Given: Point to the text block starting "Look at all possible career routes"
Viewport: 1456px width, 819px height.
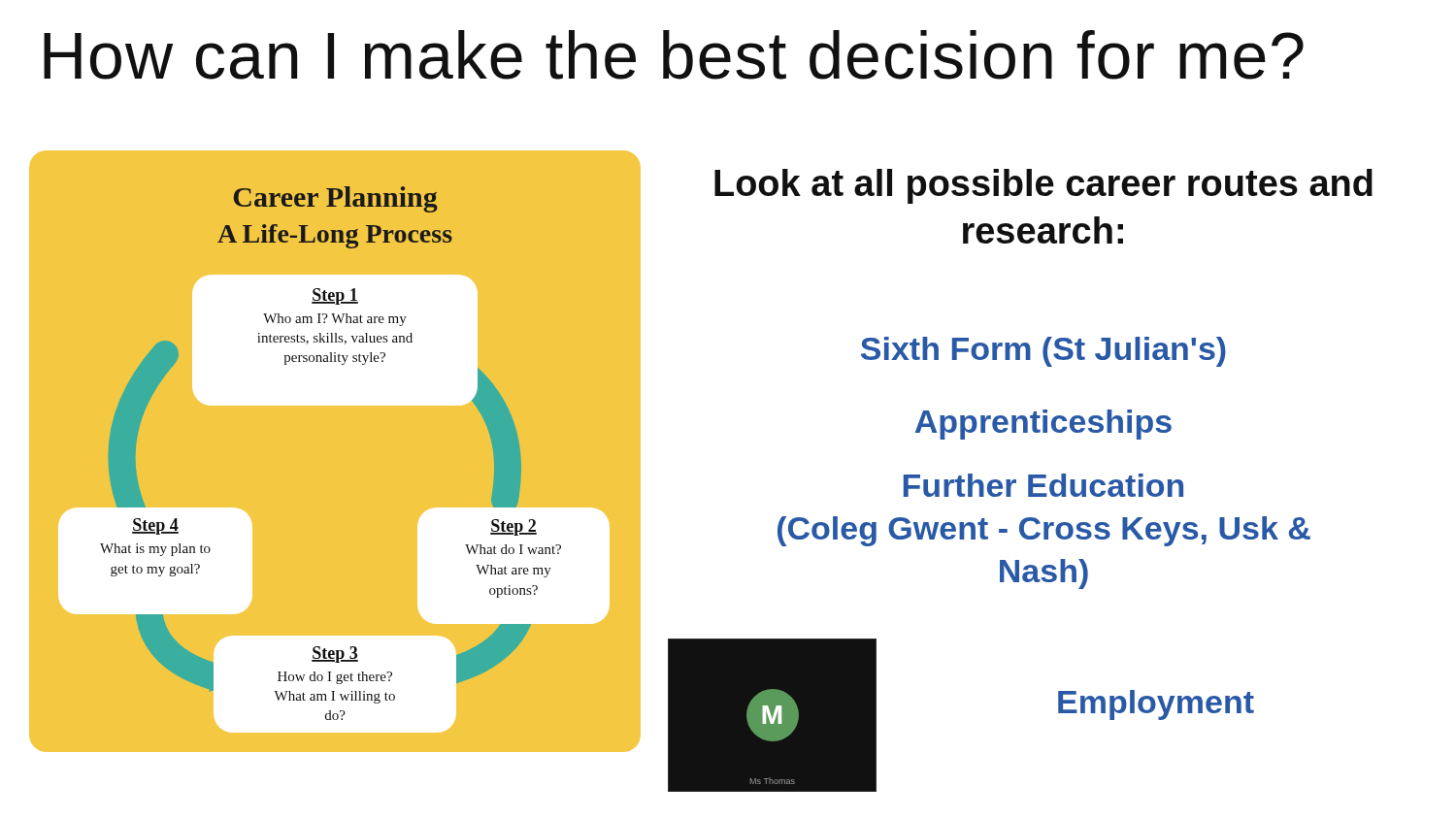Looking at the screenshot, I should (x=1043, y=207).
